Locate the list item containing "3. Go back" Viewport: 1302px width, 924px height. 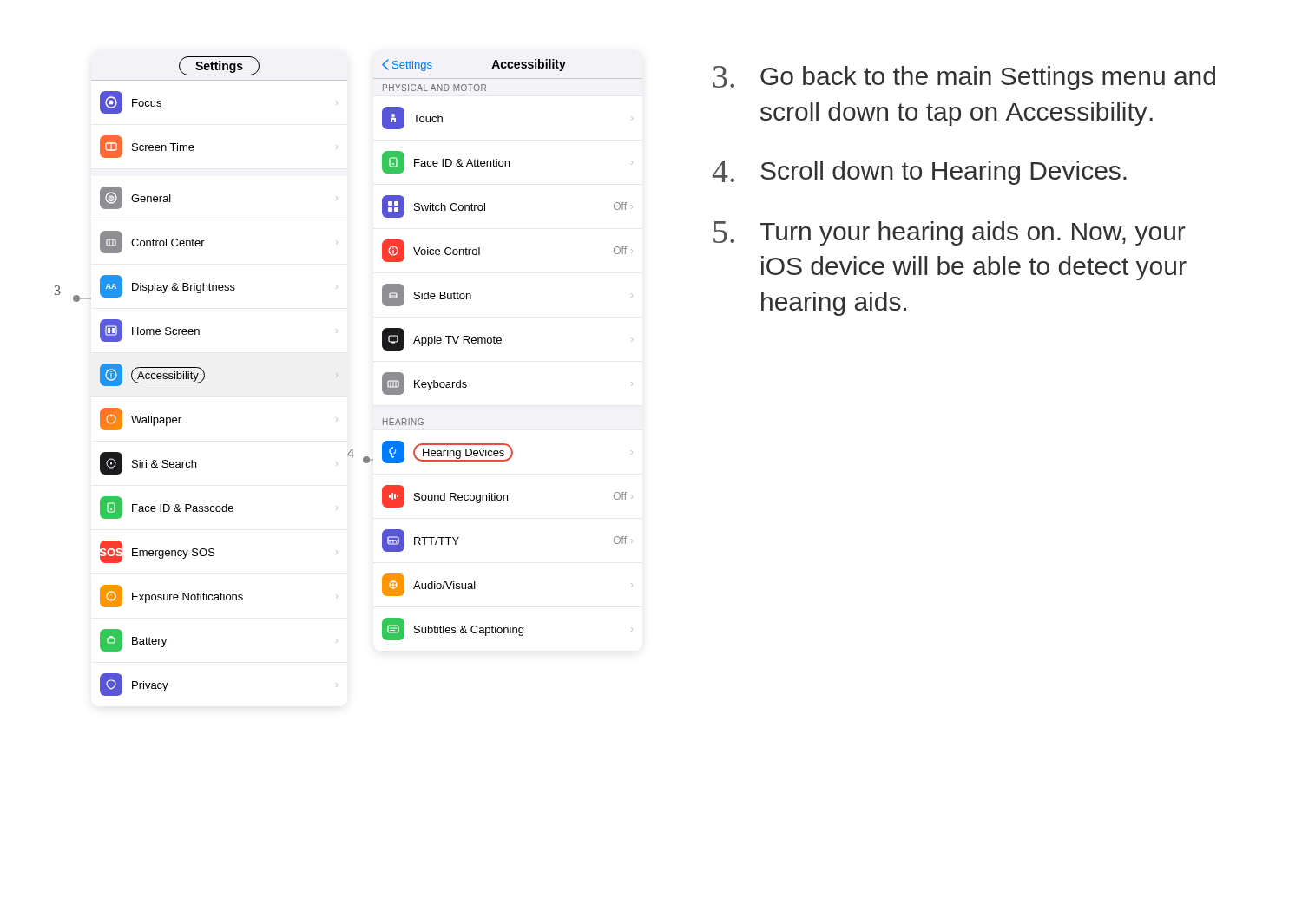coord(968,94)
